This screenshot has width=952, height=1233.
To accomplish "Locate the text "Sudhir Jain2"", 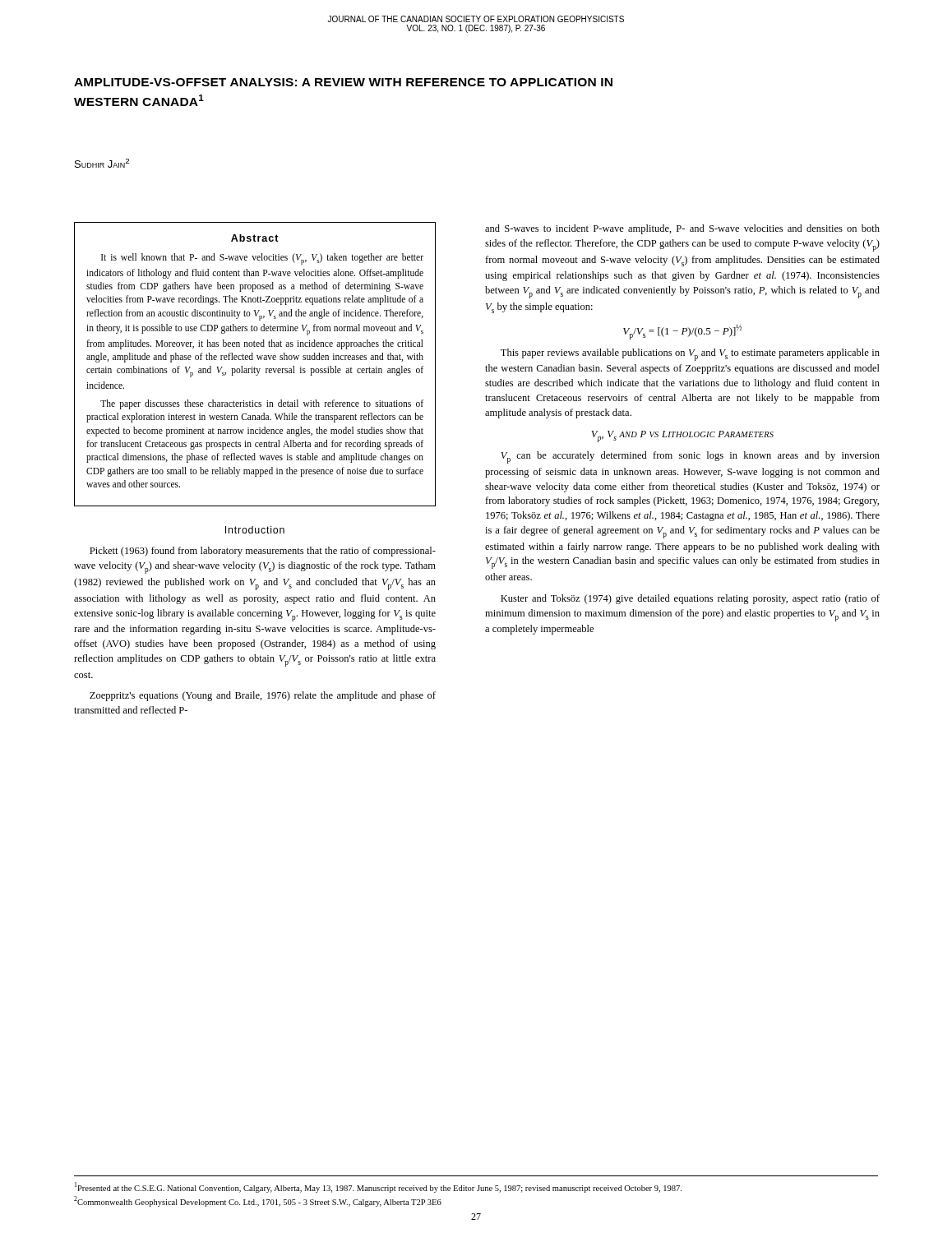I will 102,163.
